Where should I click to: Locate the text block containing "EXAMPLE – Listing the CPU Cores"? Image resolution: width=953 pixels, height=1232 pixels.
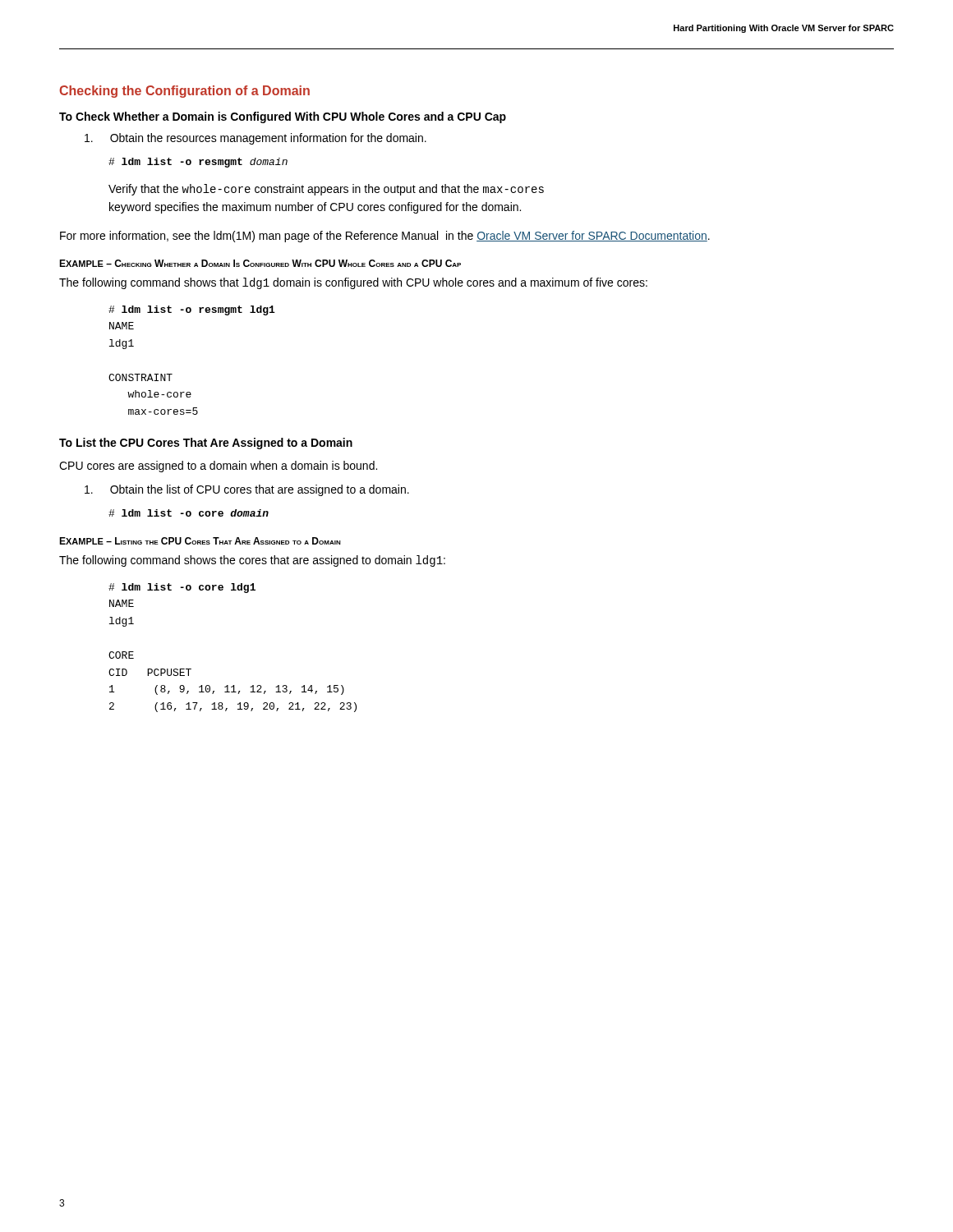(x=200, y=541)
